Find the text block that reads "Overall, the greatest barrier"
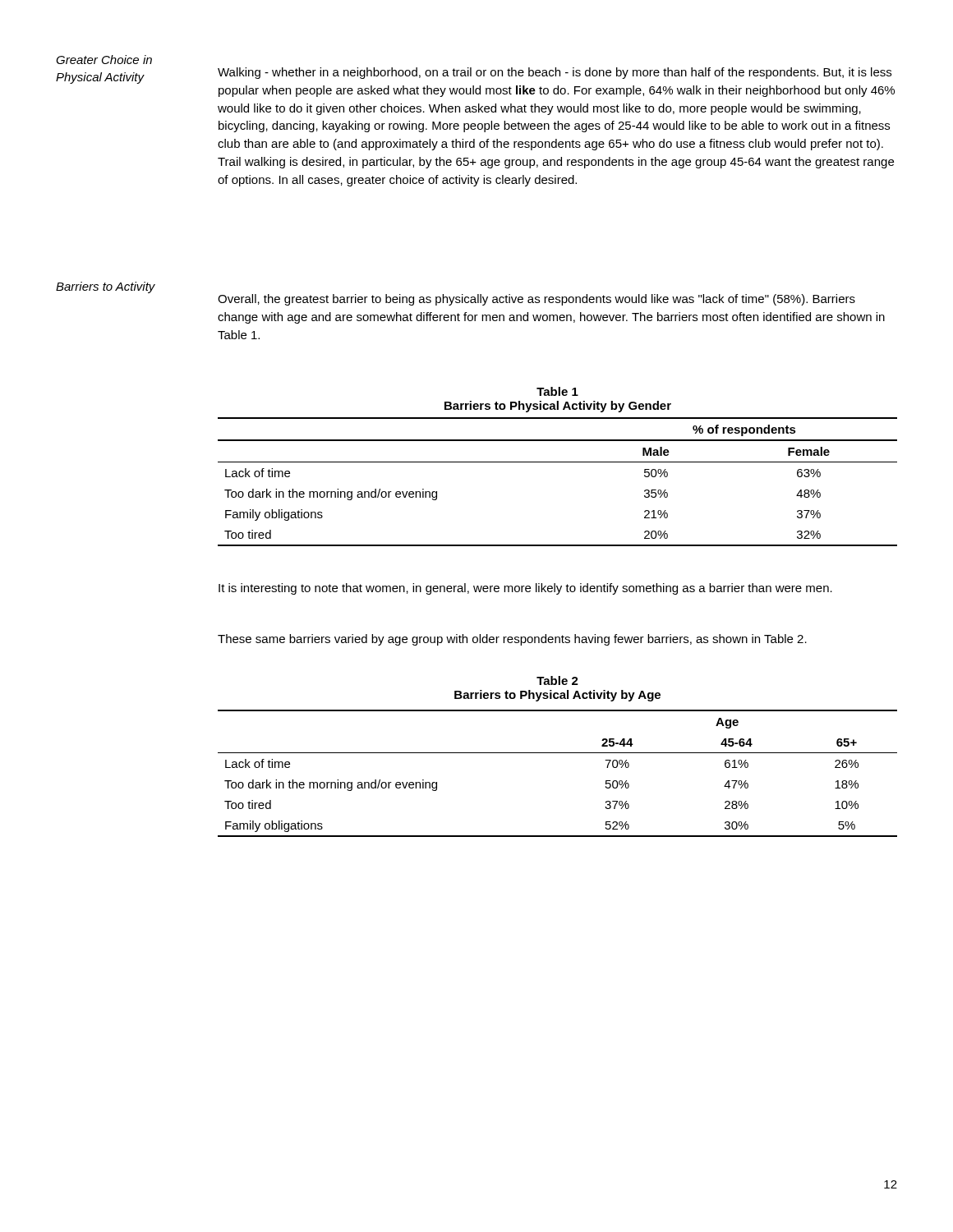 coord(557,317)
